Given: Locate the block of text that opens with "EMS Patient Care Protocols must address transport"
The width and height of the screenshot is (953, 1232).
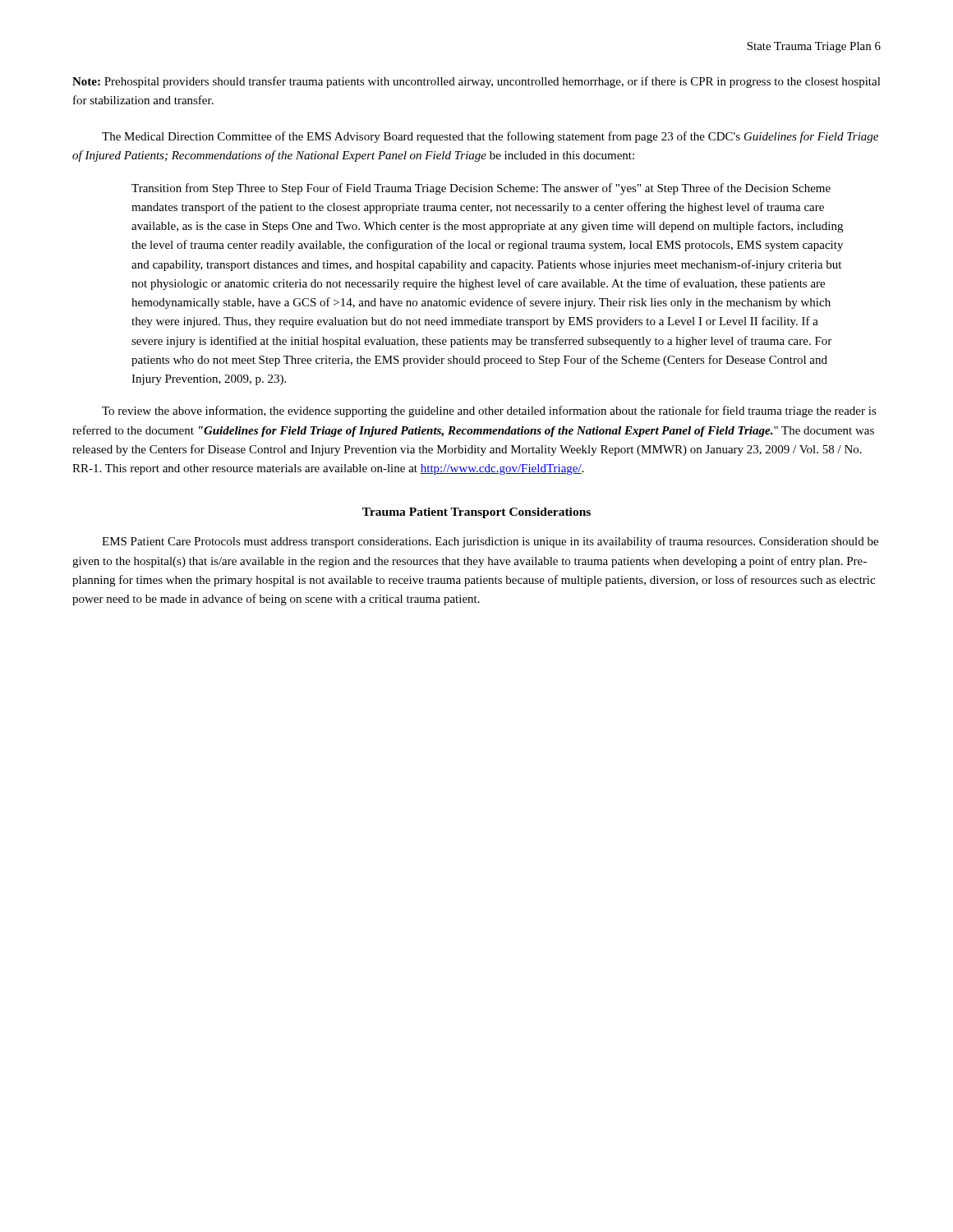Looking at the screenshot, I should [476, 570].
